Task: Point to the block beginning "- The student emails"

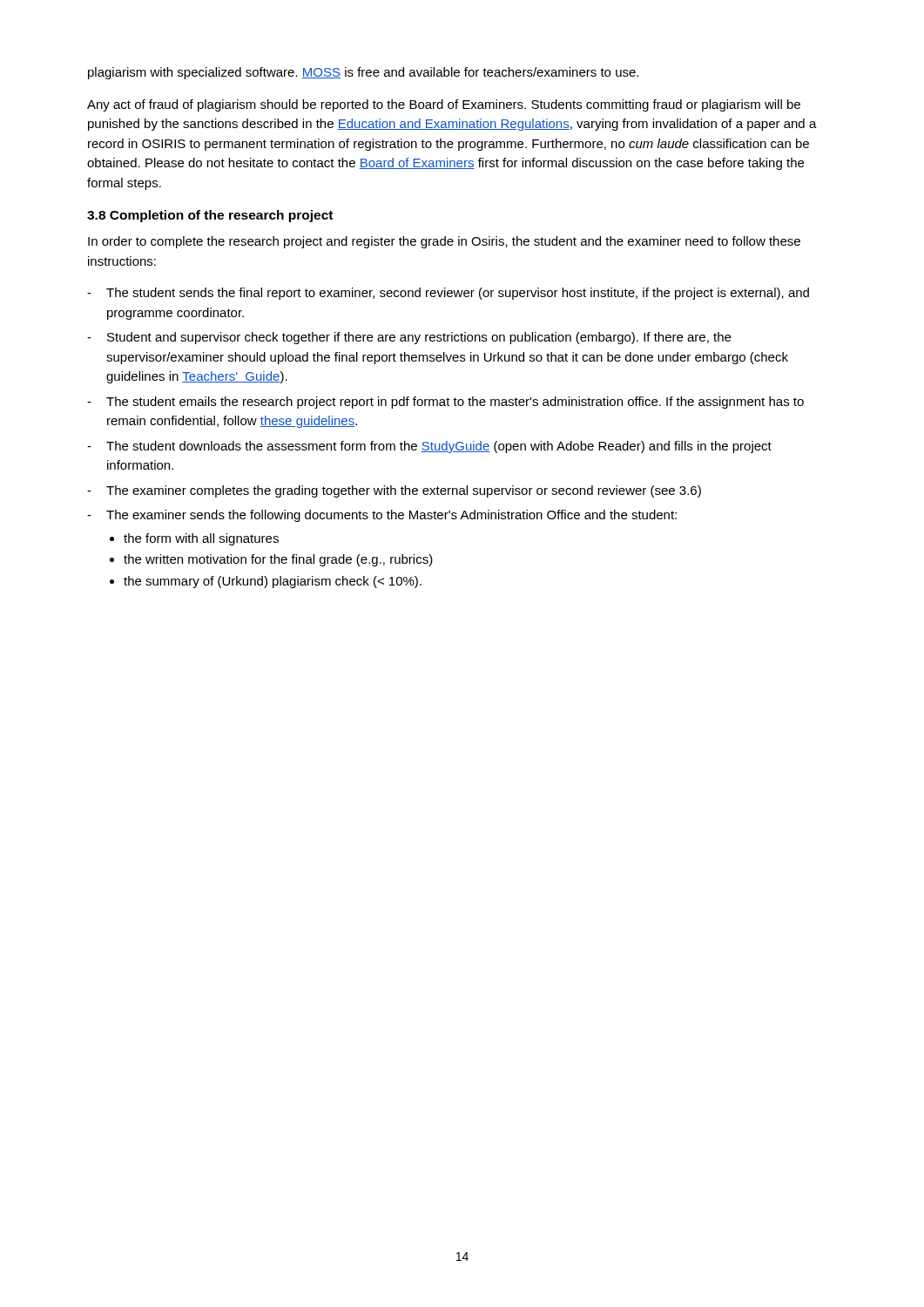Action: coord(462,411)
